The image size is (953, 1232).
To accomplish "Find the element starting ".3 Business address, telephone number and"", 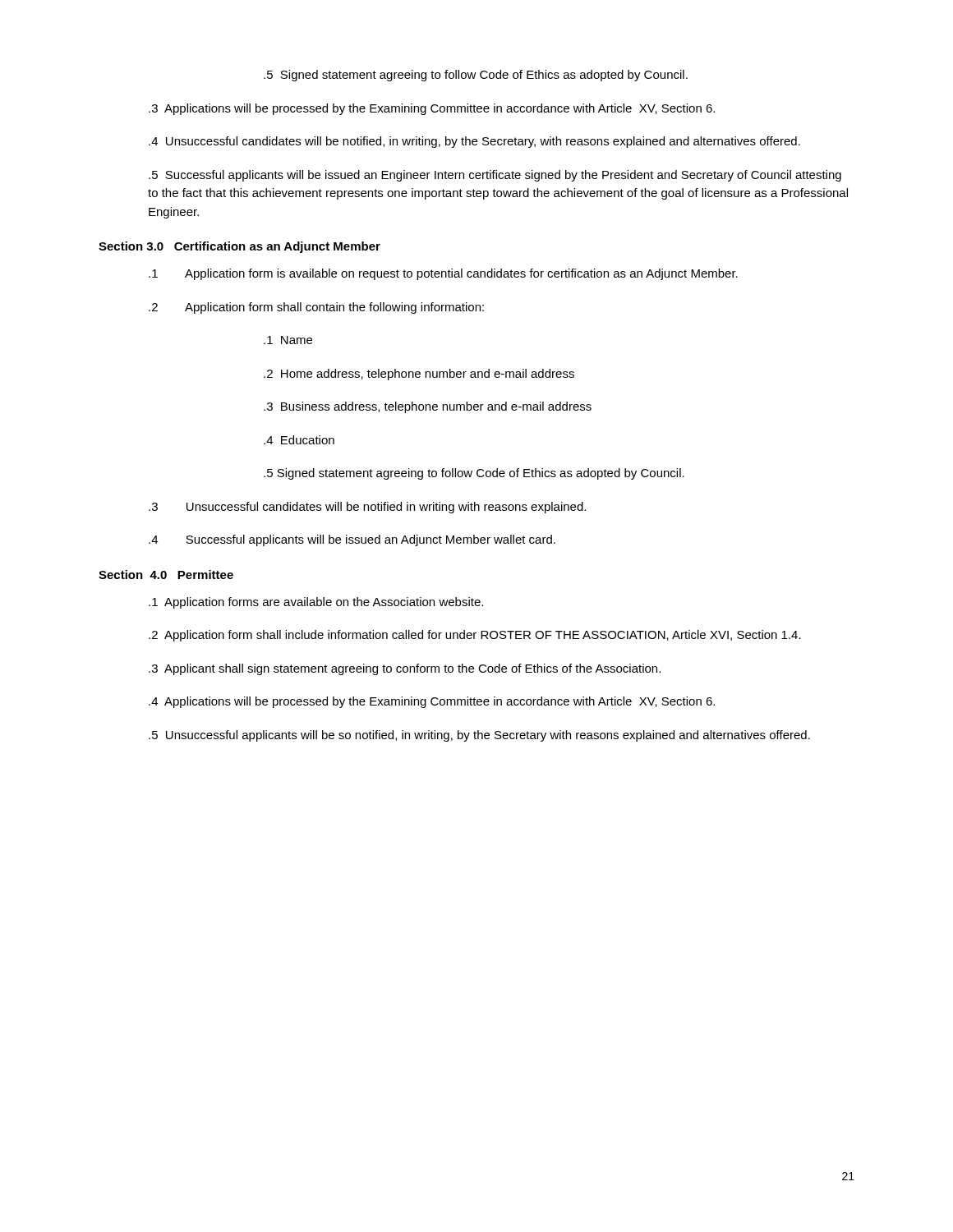I will (427, 406).
